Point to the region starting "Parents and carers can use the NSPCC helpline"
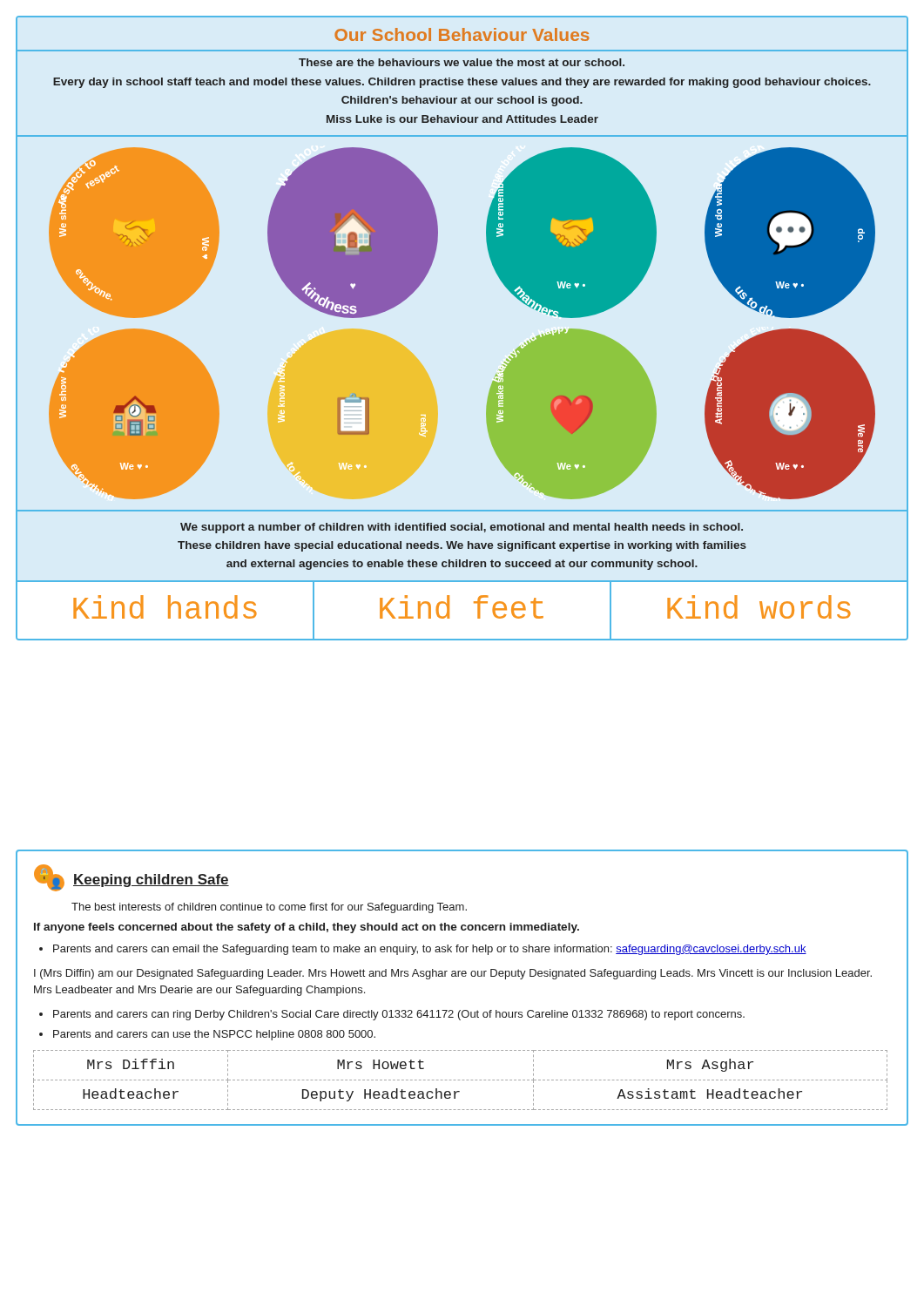The image size is (924, 1307). pos(214,1034)
